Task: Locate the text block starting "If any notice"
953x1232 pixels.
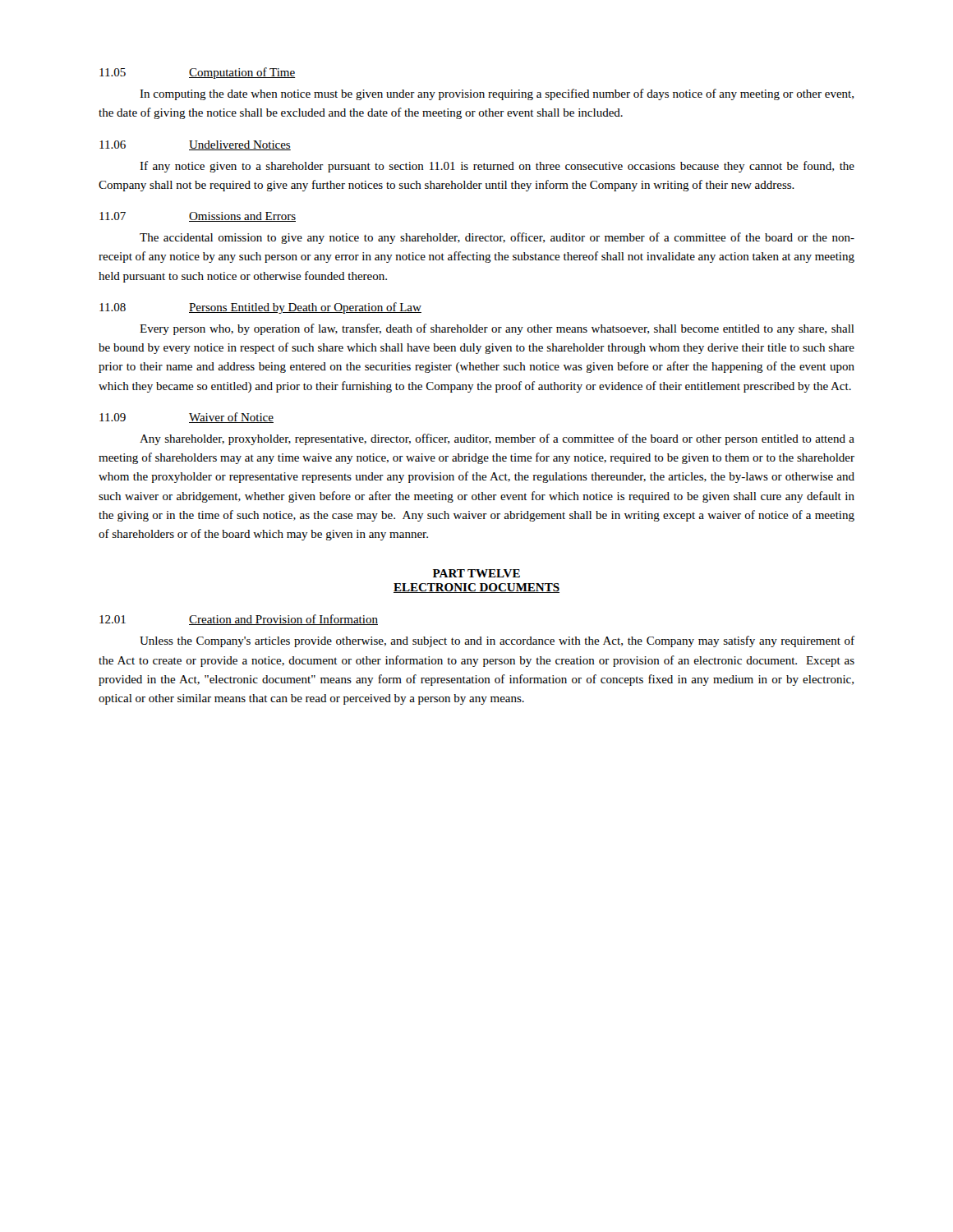Action: pyautogui.click(x=476, y=175)
